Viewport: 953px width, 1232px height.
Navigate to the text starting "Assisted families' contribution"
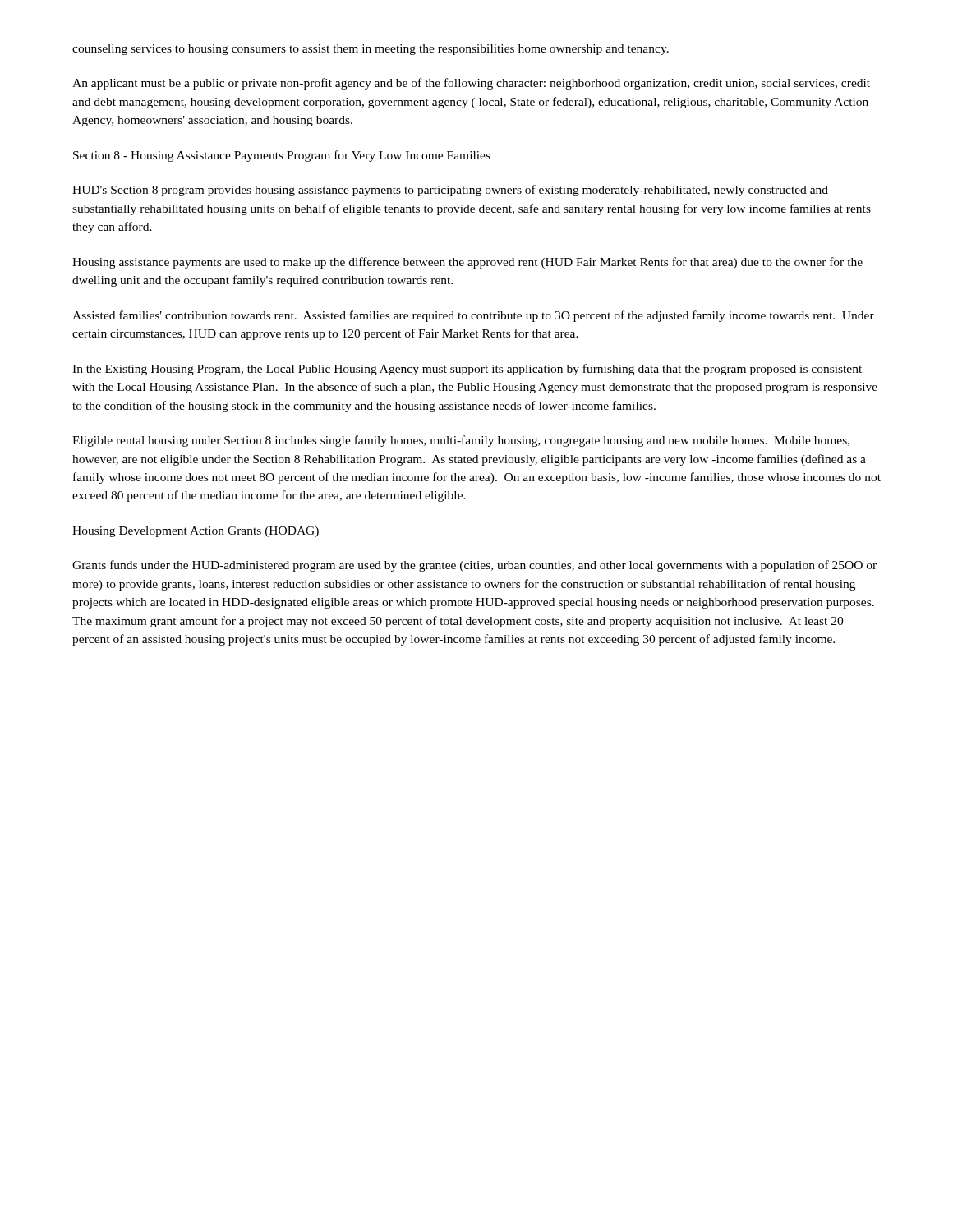(x=473, y=324)
